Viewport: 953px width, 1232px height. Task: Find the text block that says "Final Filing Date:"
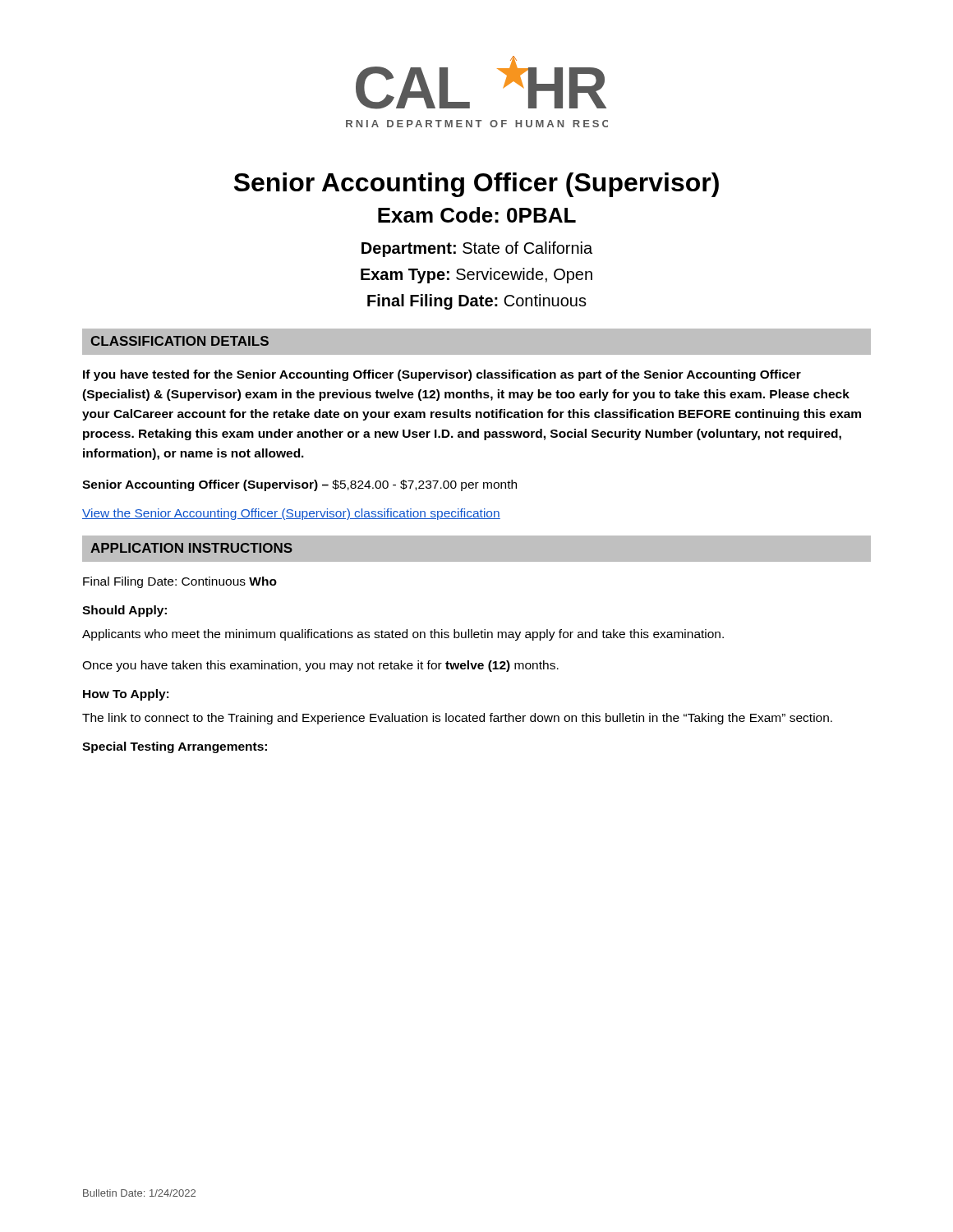179,581
